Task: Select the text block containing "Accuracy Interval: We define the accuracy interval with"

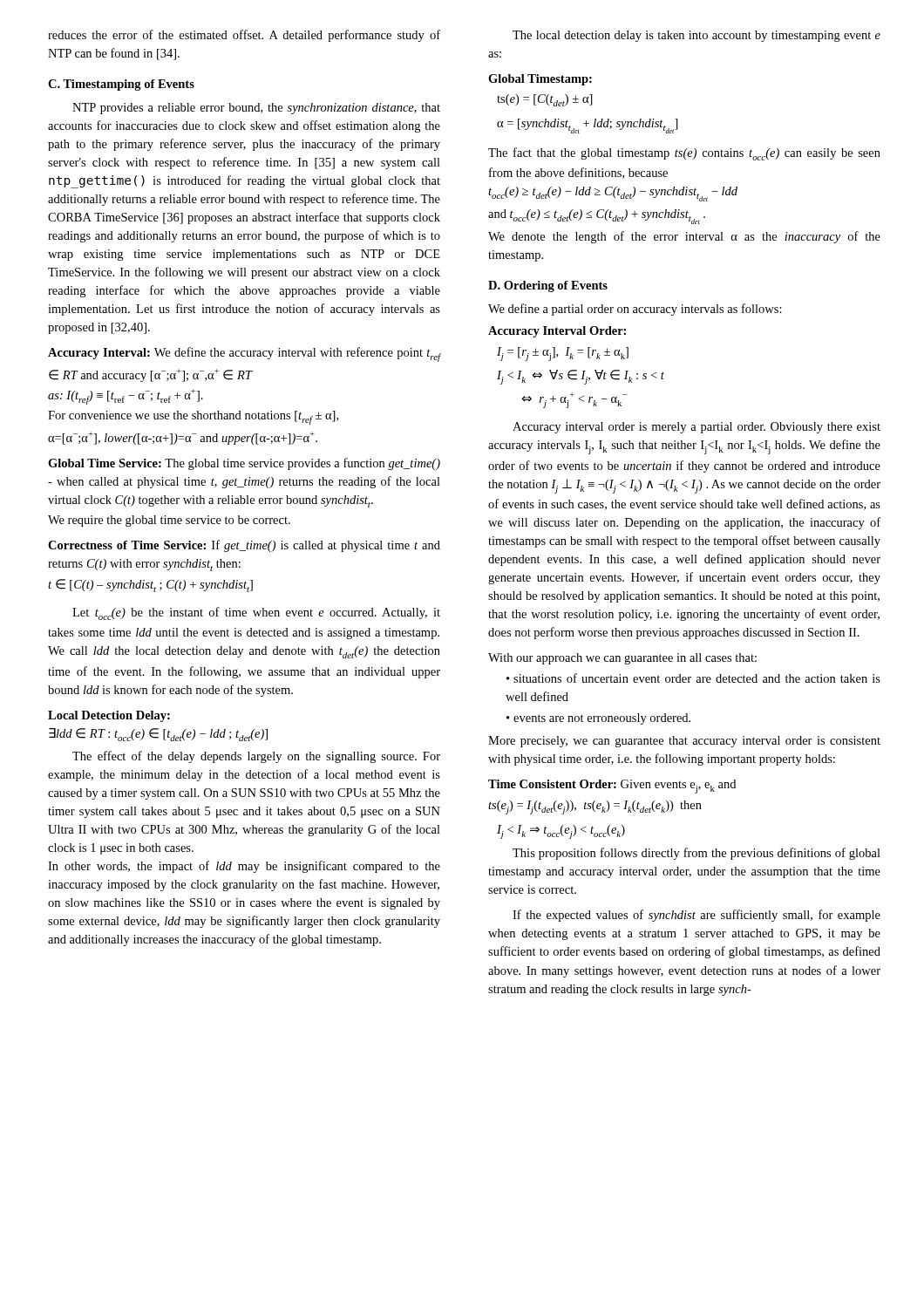Action: click(x=244, y=354)
